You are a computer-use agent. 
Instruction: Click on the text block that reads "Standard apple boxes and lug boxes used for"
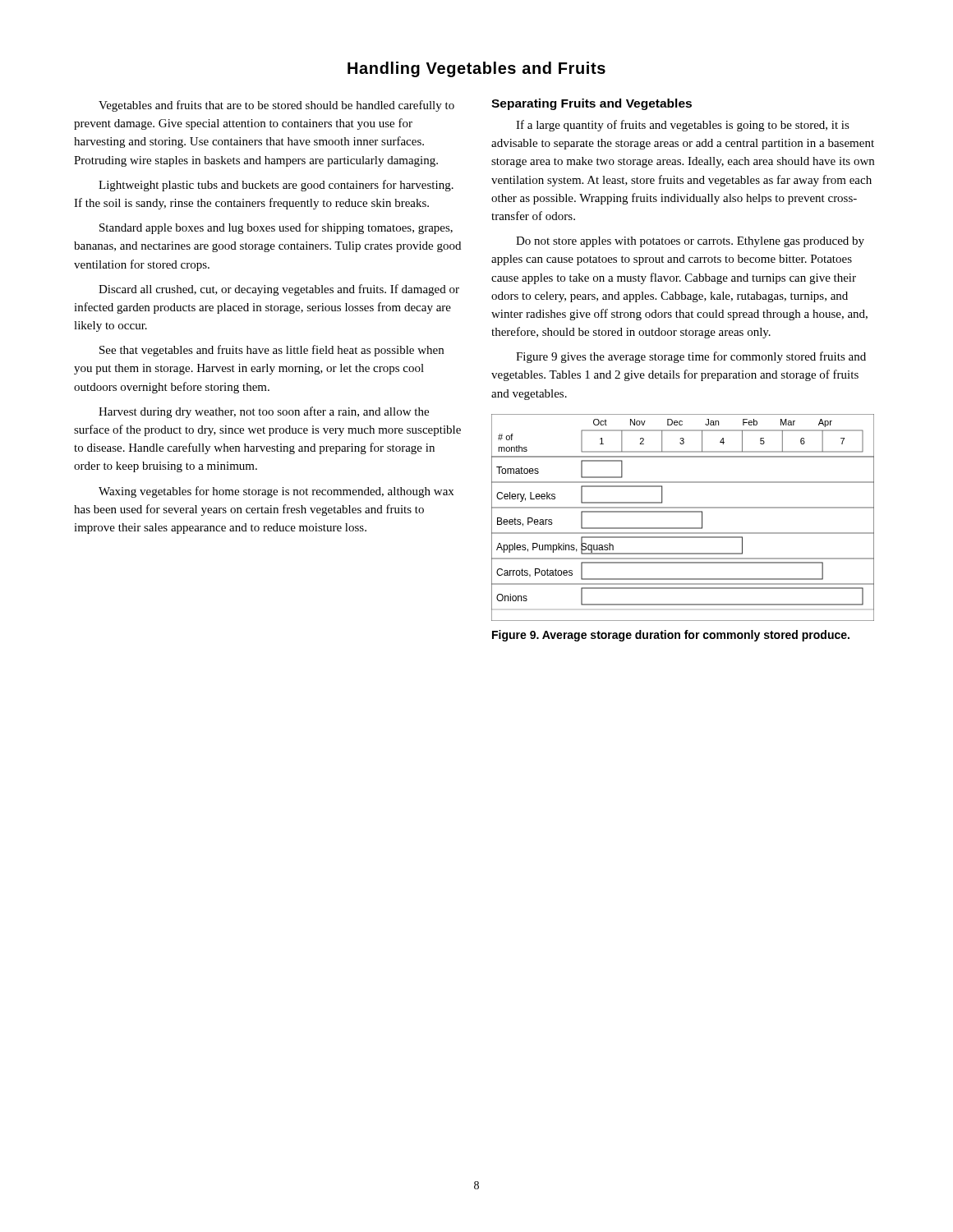pyautogui.click(x=268, y=246)
